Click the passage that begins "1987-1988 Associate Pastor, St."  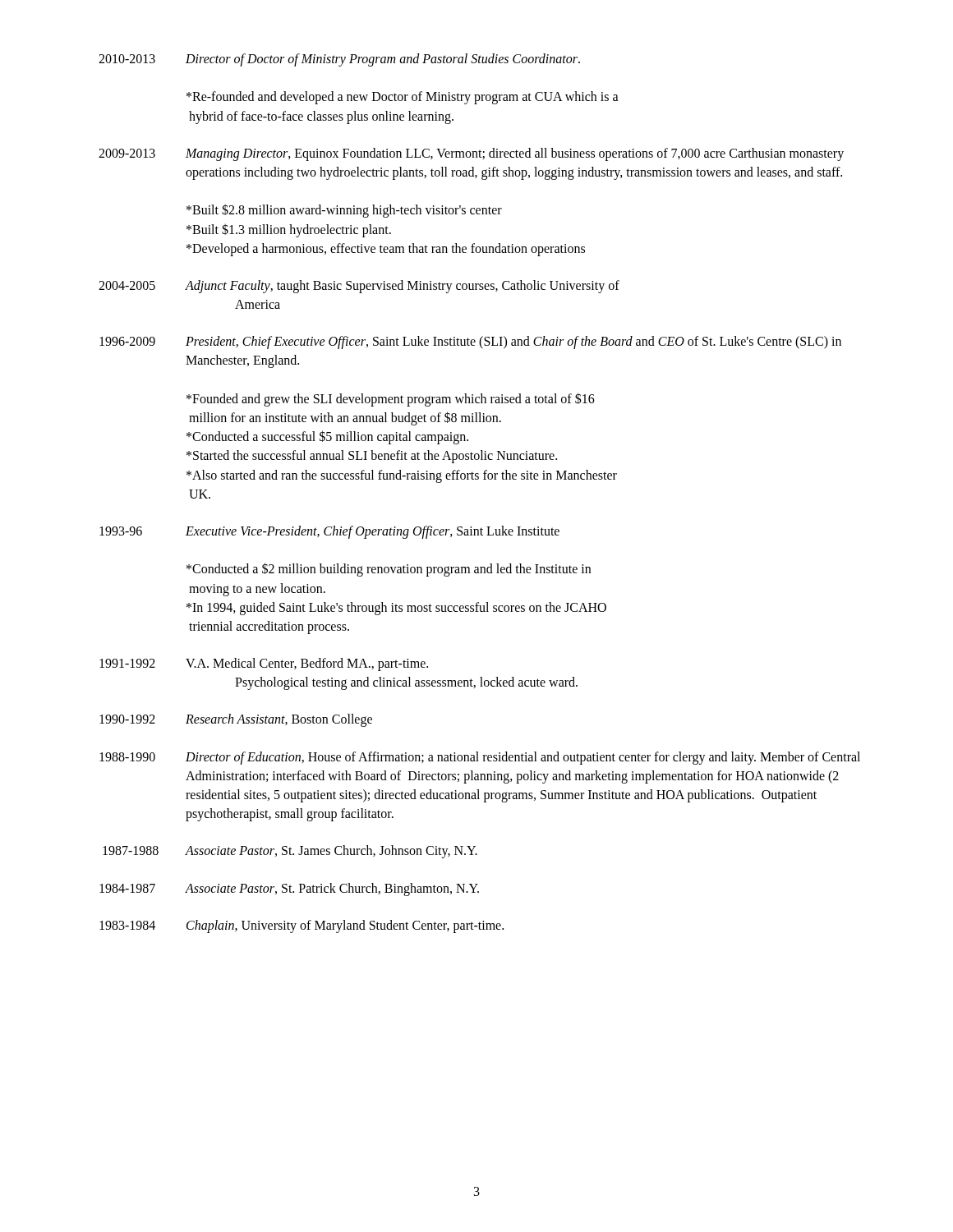290,852
